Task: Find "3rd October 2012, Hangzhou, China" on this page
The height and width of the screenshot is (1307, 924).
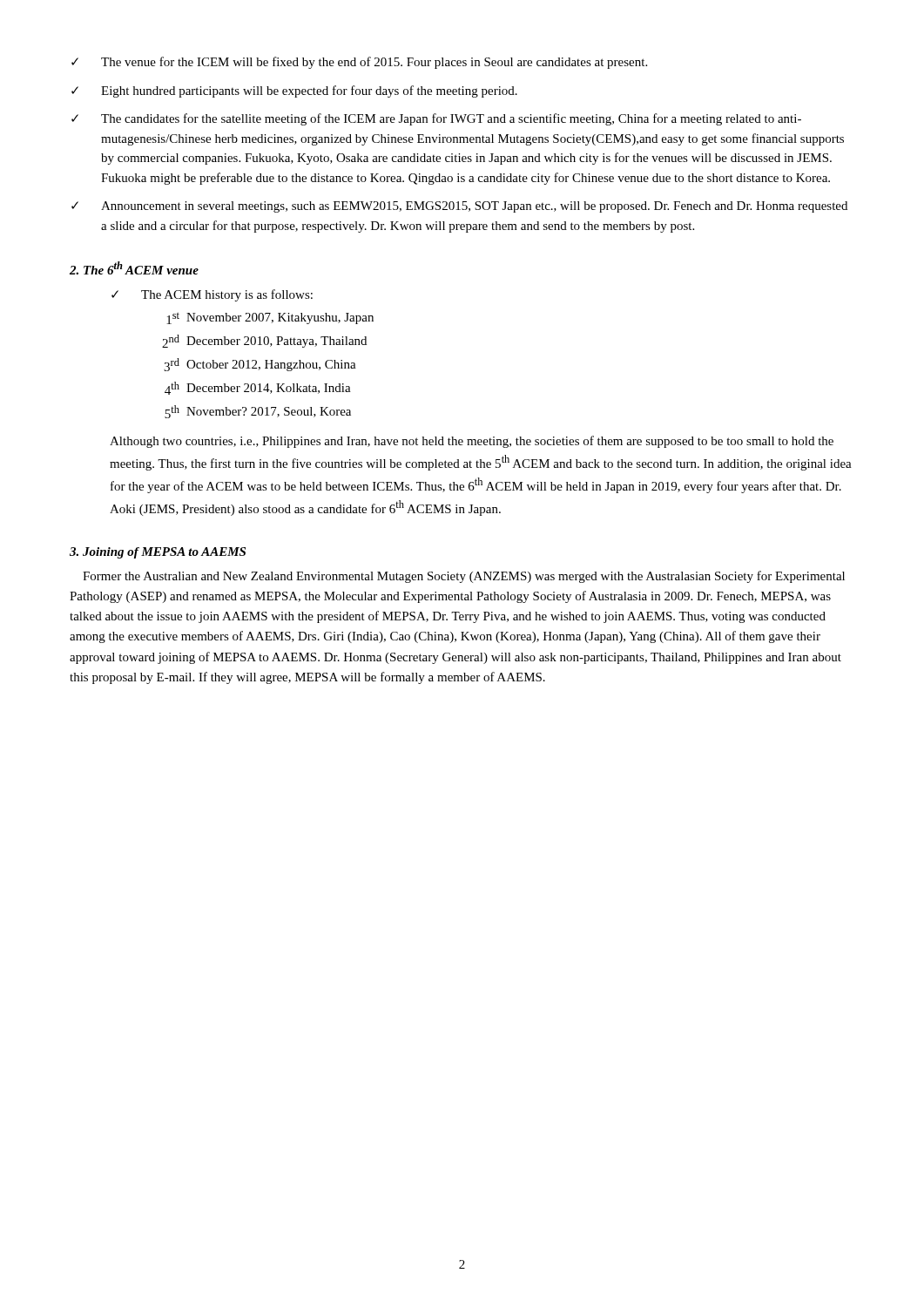Action: tap(252, 365)
